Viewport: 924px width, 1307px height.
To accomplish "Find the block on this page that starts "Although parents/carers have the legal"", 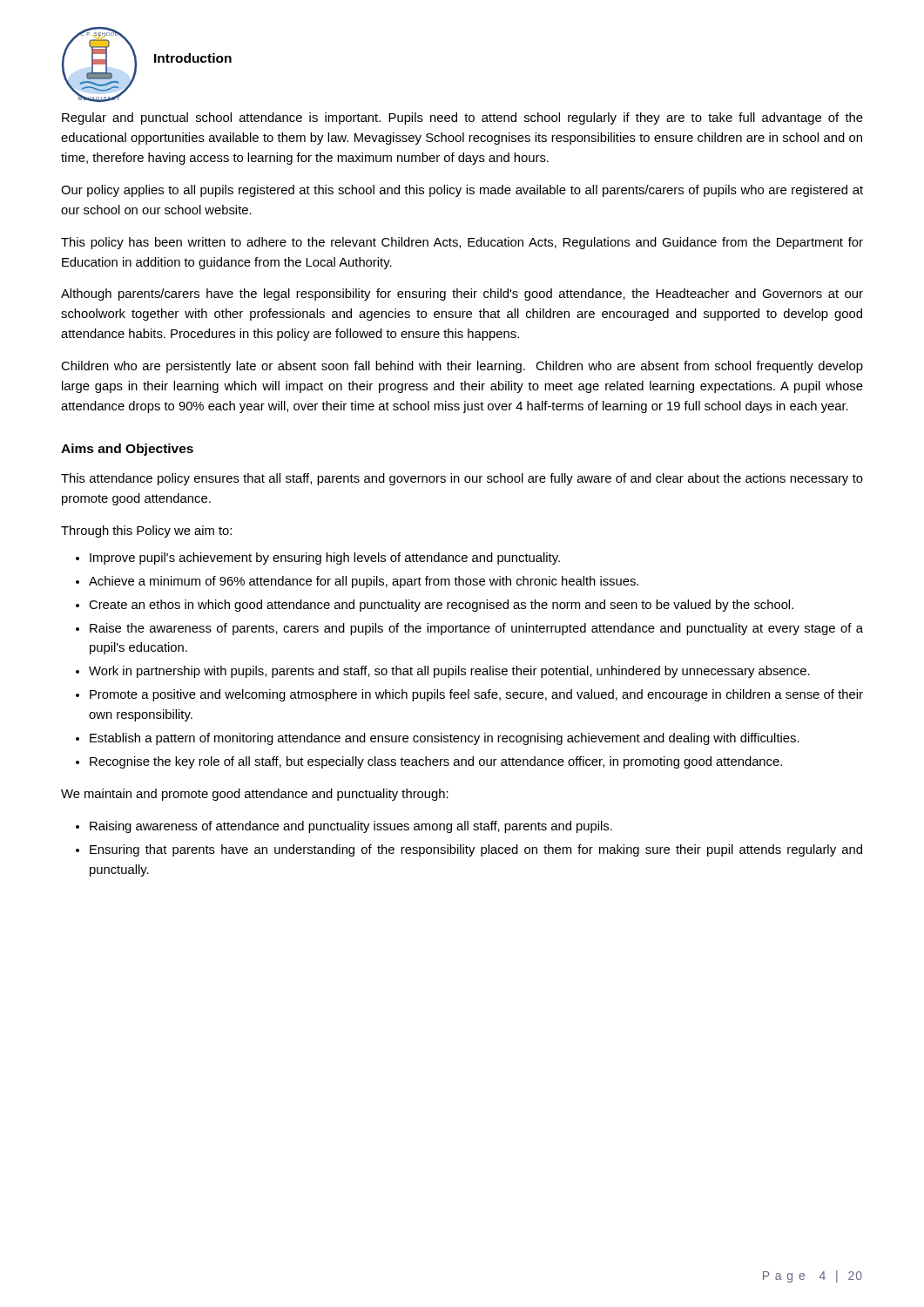I will (462, 314).
